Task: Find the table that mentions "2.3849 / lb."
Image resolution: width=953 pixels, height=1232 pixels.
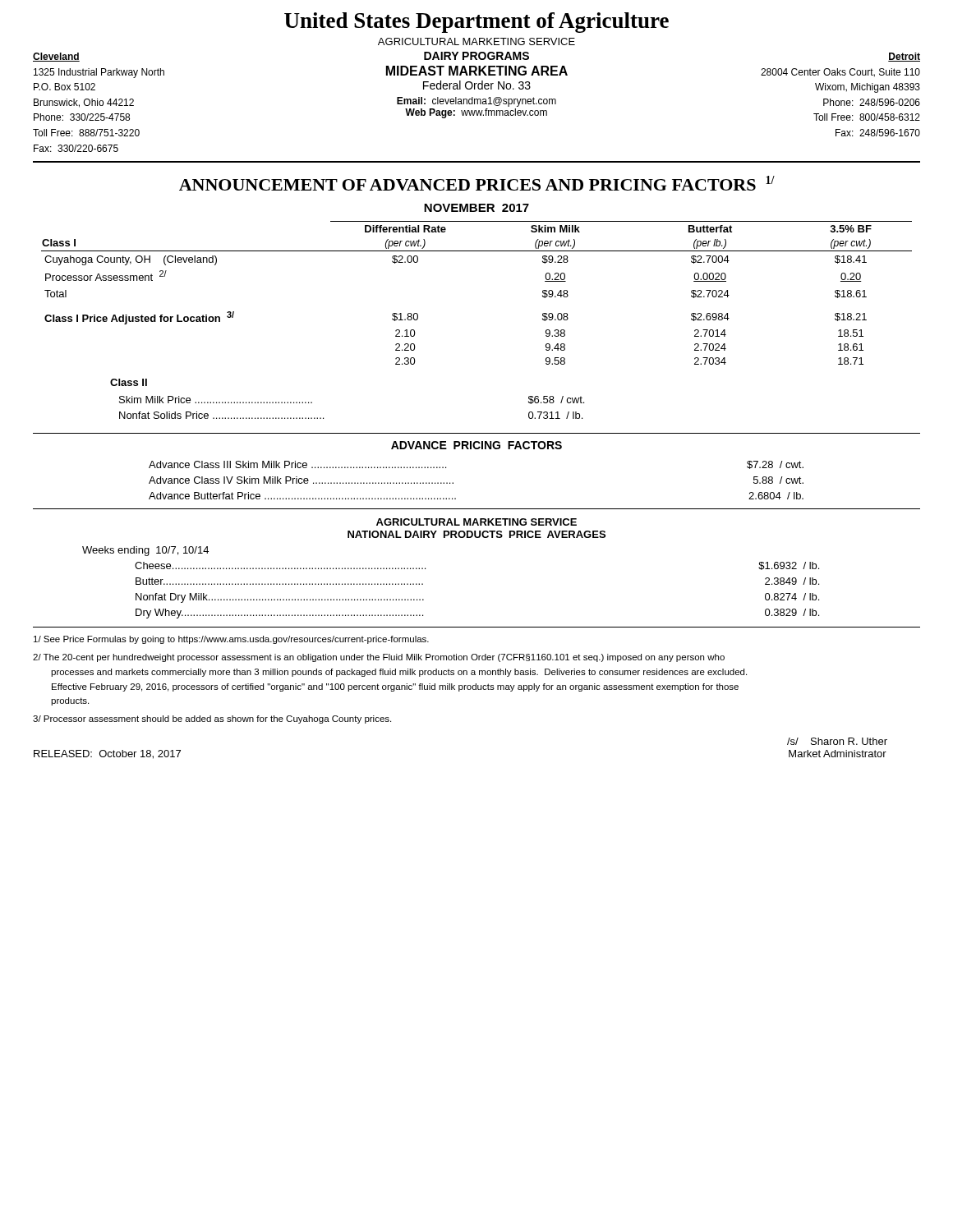Action: tap(476, 589)
